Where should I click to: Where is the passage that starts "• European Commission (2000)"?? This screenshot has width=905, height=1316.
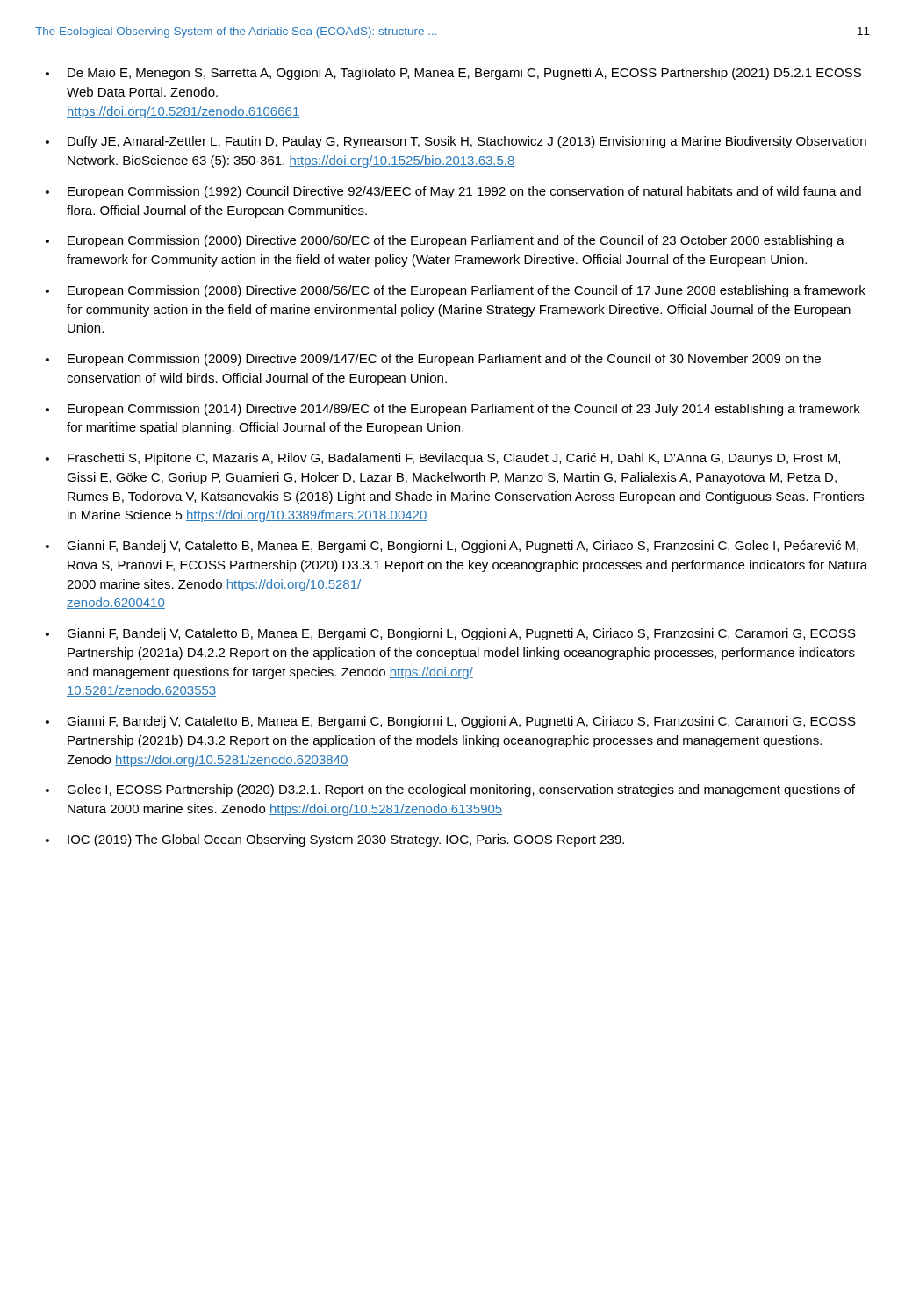coord(452,250)
